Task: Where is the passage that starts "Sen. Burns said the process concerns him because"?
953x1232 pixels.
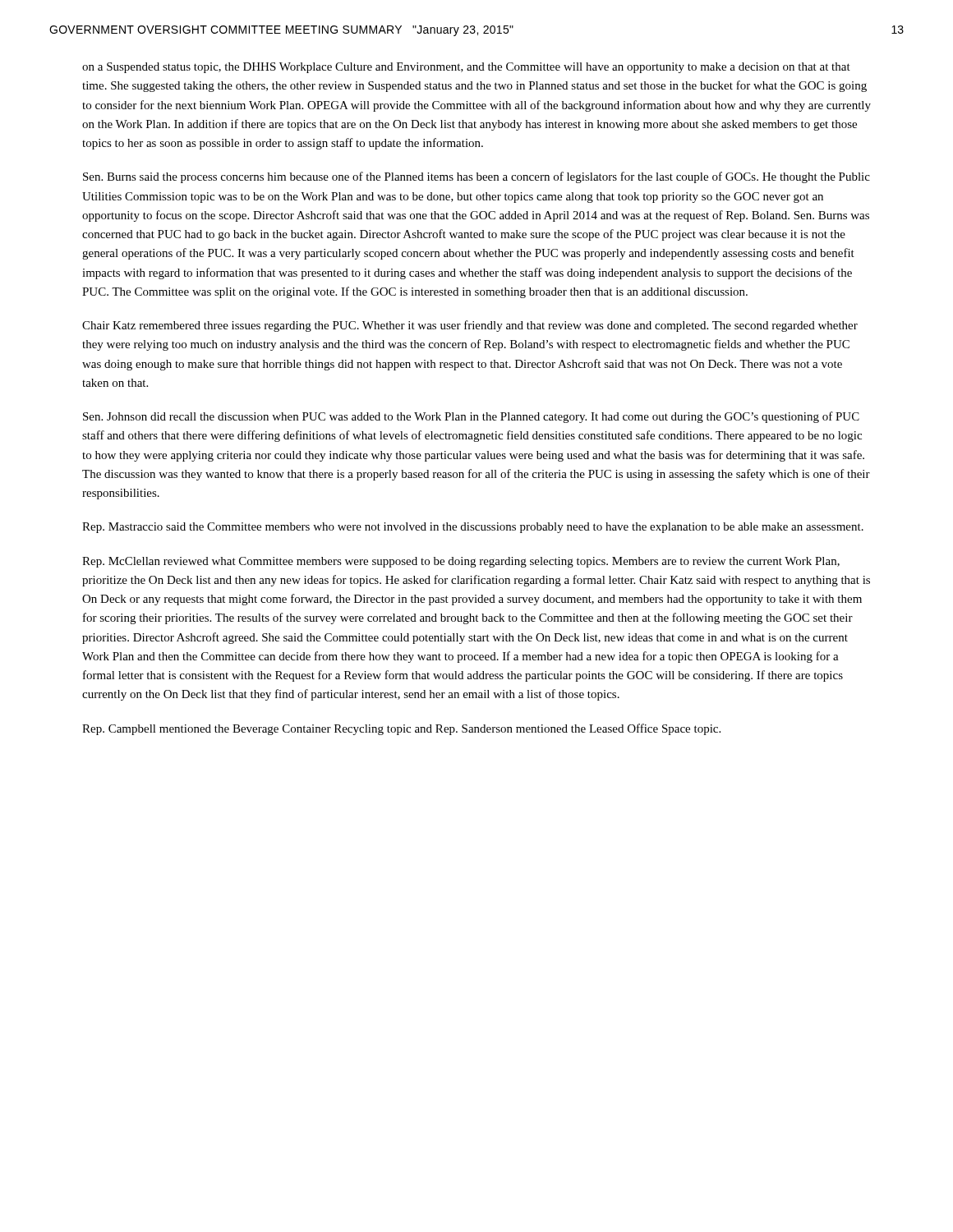Action: click(476, 234)
